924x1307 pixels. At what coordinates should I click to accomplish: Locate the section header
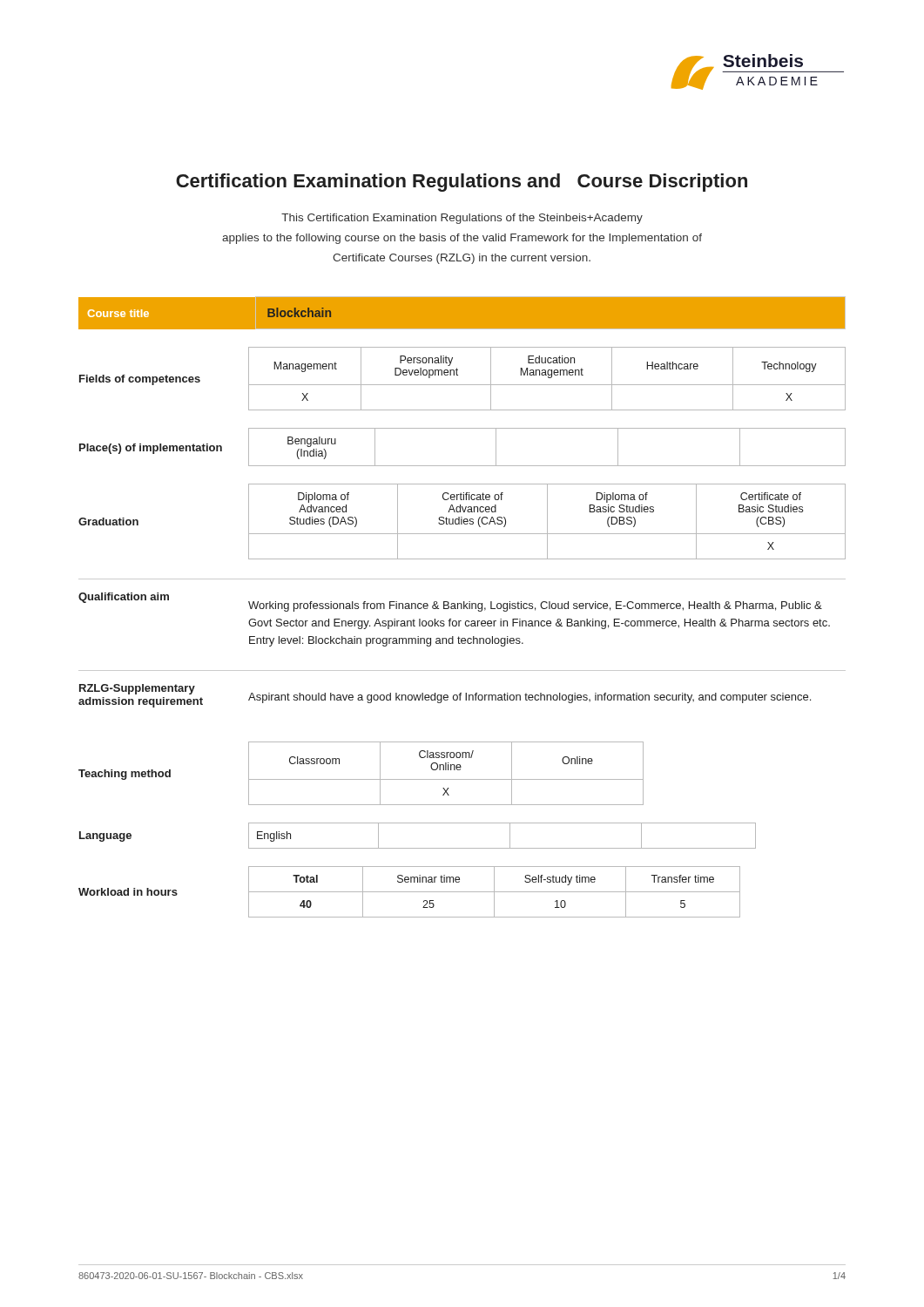pos(118,313)
